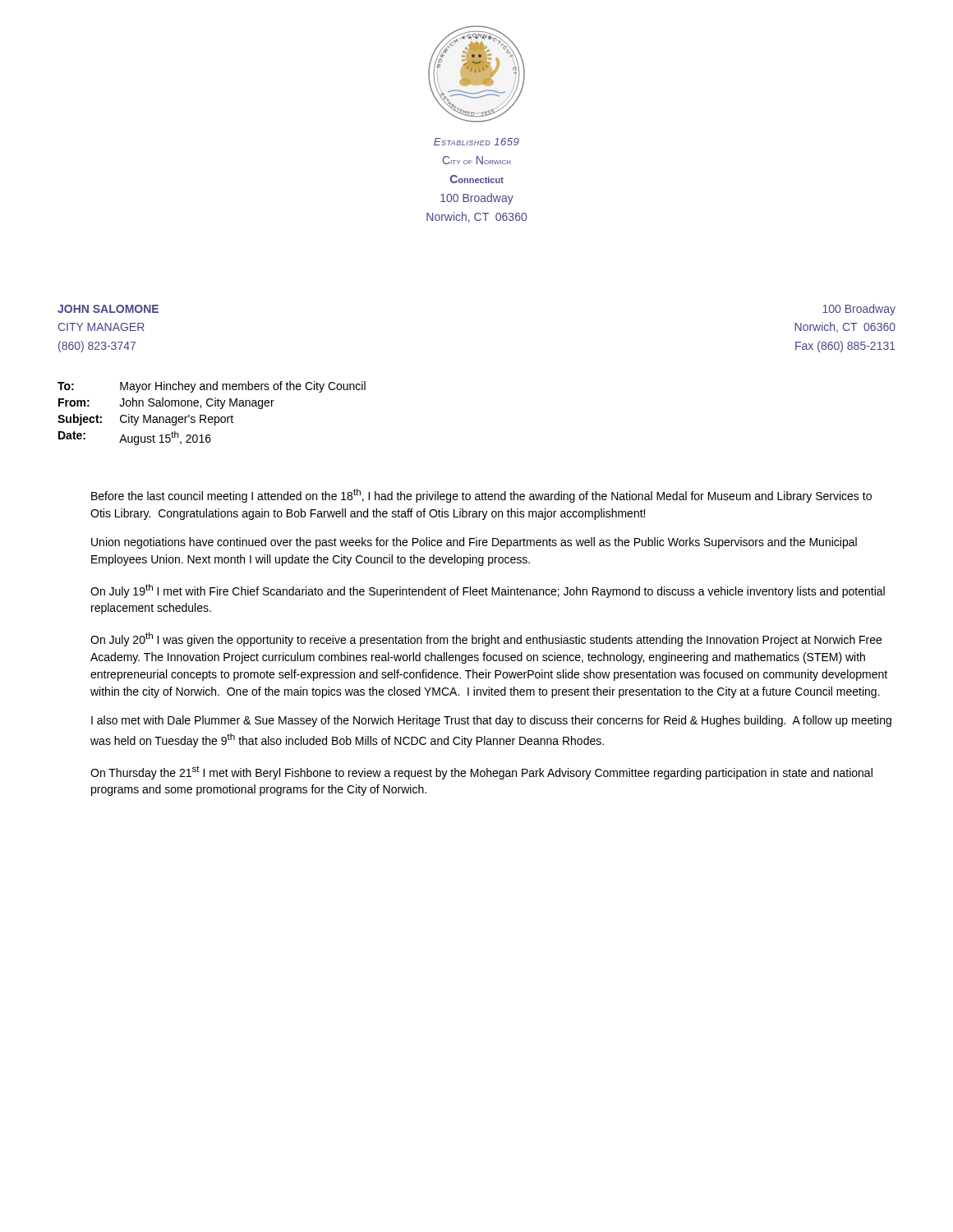
Task: Locate the text block that says "Union negotiations have continued over the past"
Action: tap(474, 550)
